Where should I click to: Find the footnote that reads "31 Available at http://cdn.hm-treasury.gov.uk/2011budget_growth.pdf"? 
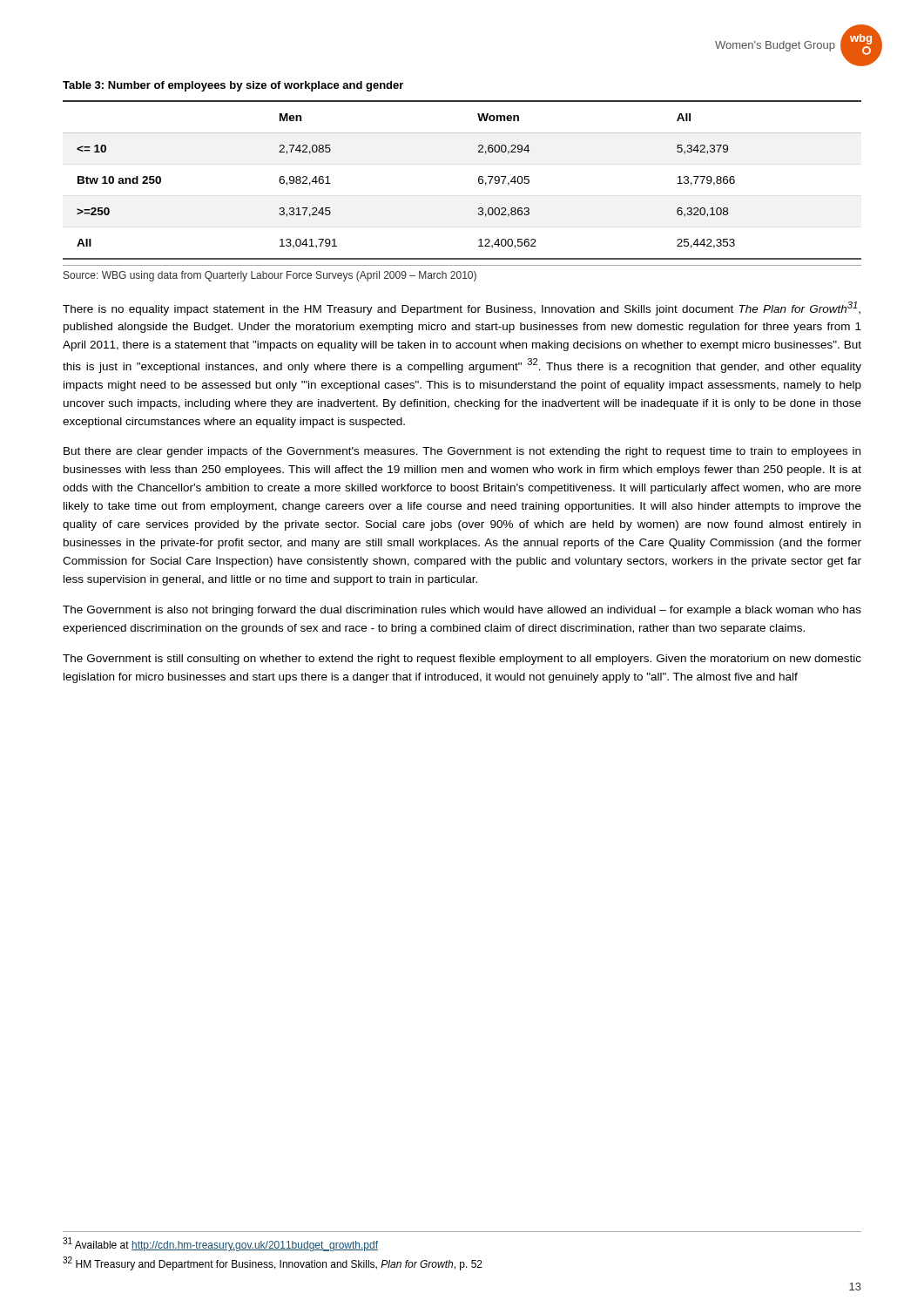point(220,1244)
